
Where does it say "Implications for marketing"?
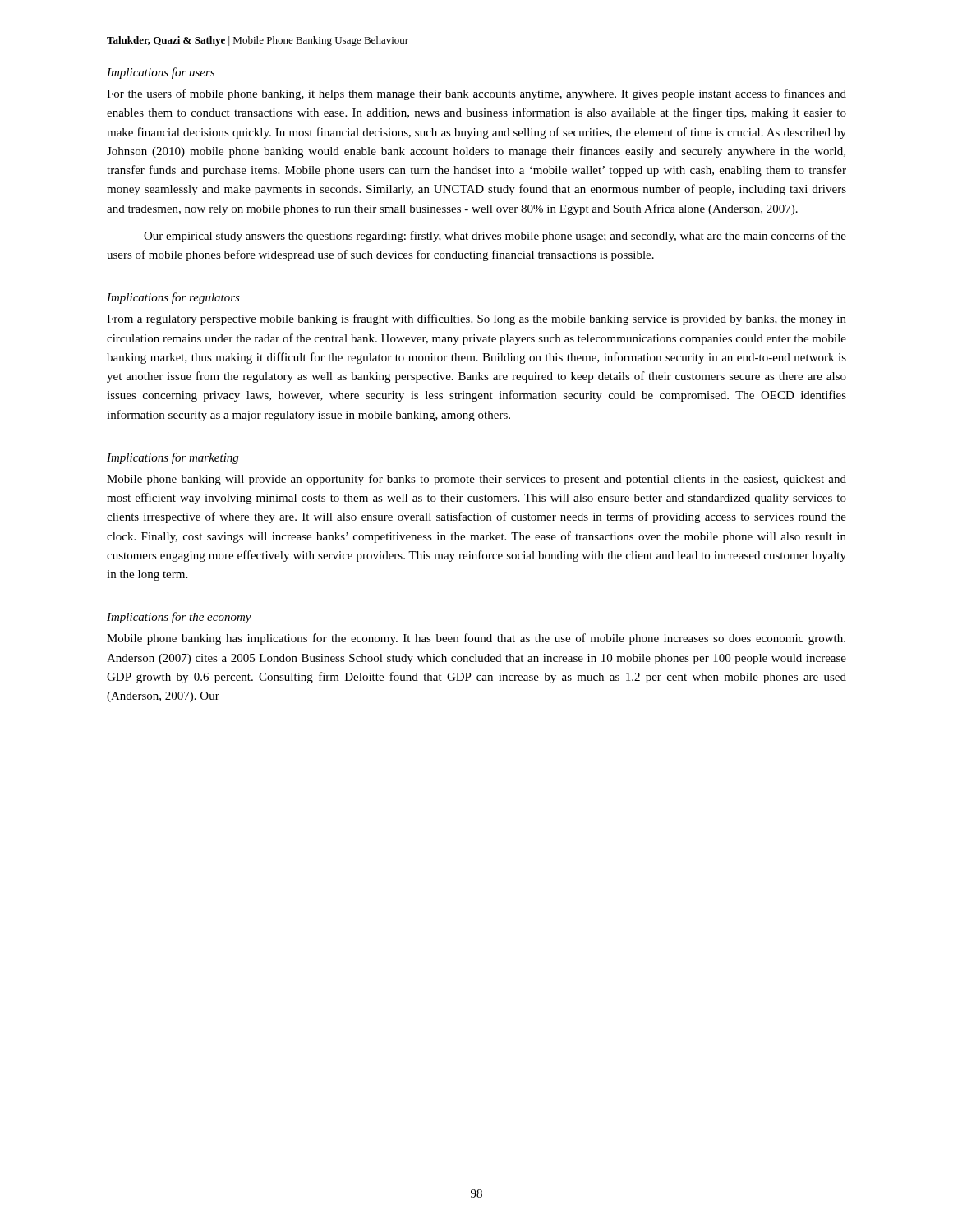173,457
